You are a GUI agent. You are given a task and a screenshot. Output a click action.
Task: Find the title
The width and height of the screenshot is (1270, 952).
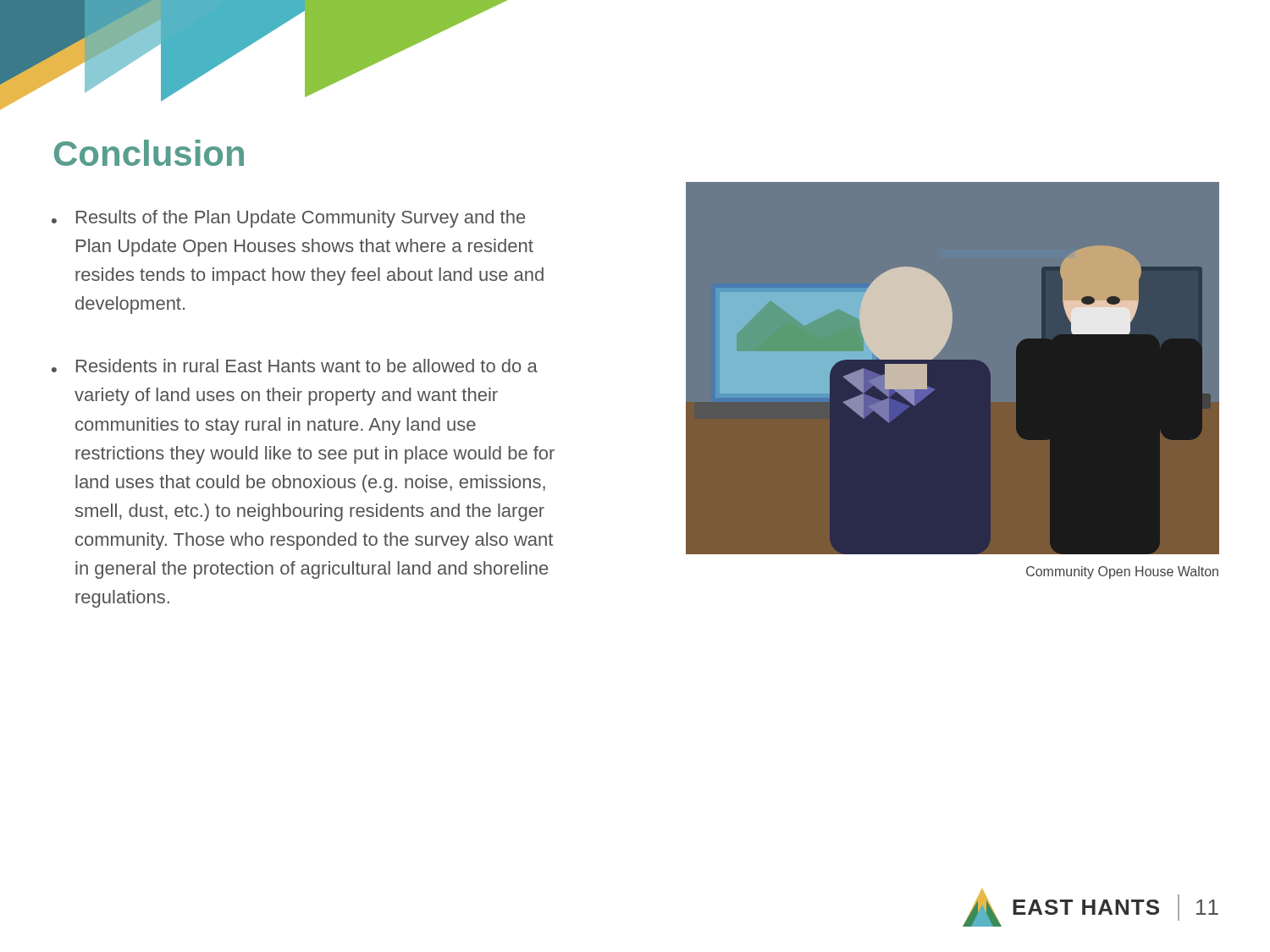149,154
